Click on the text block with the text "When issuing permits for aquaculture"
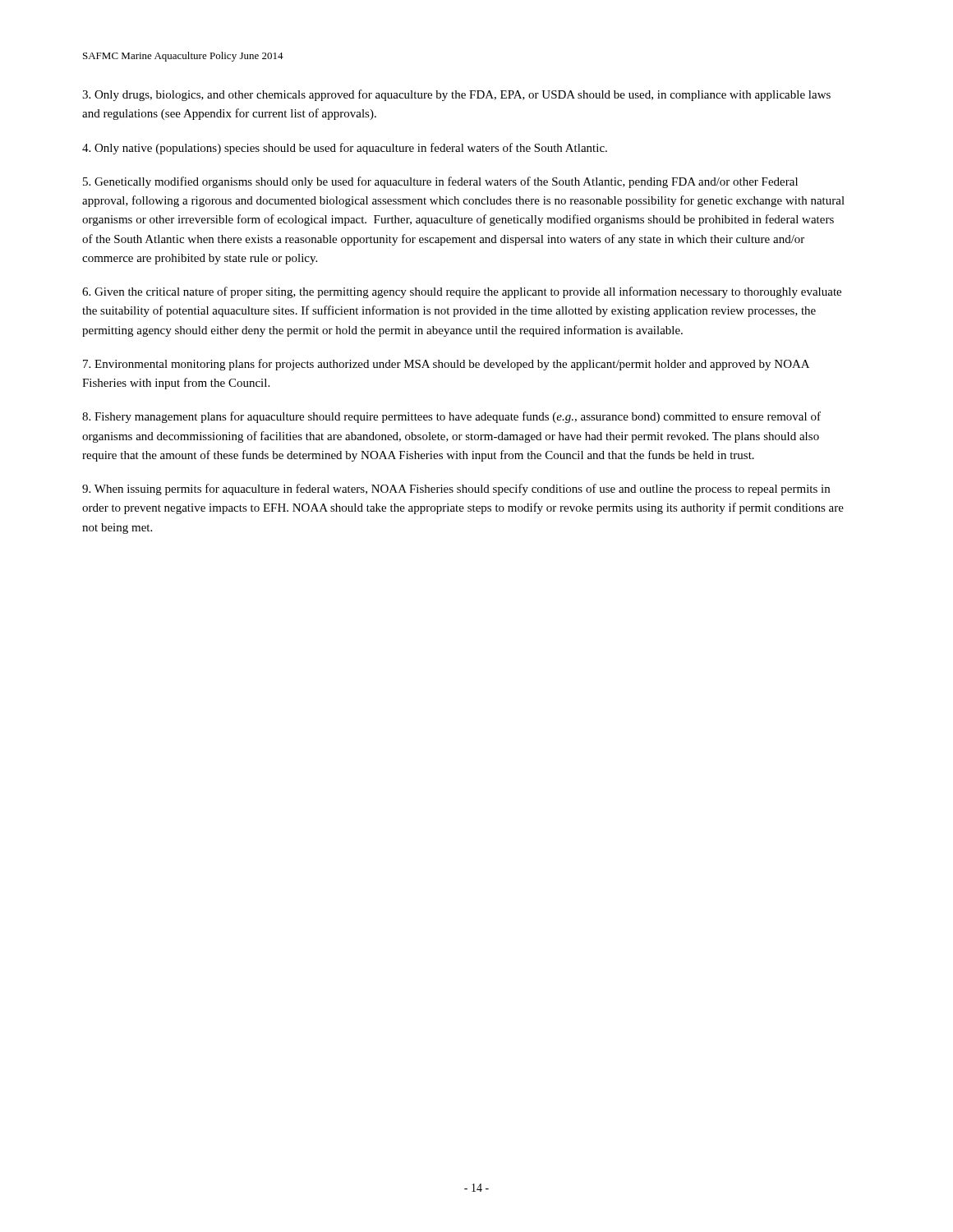 [463, 508]
